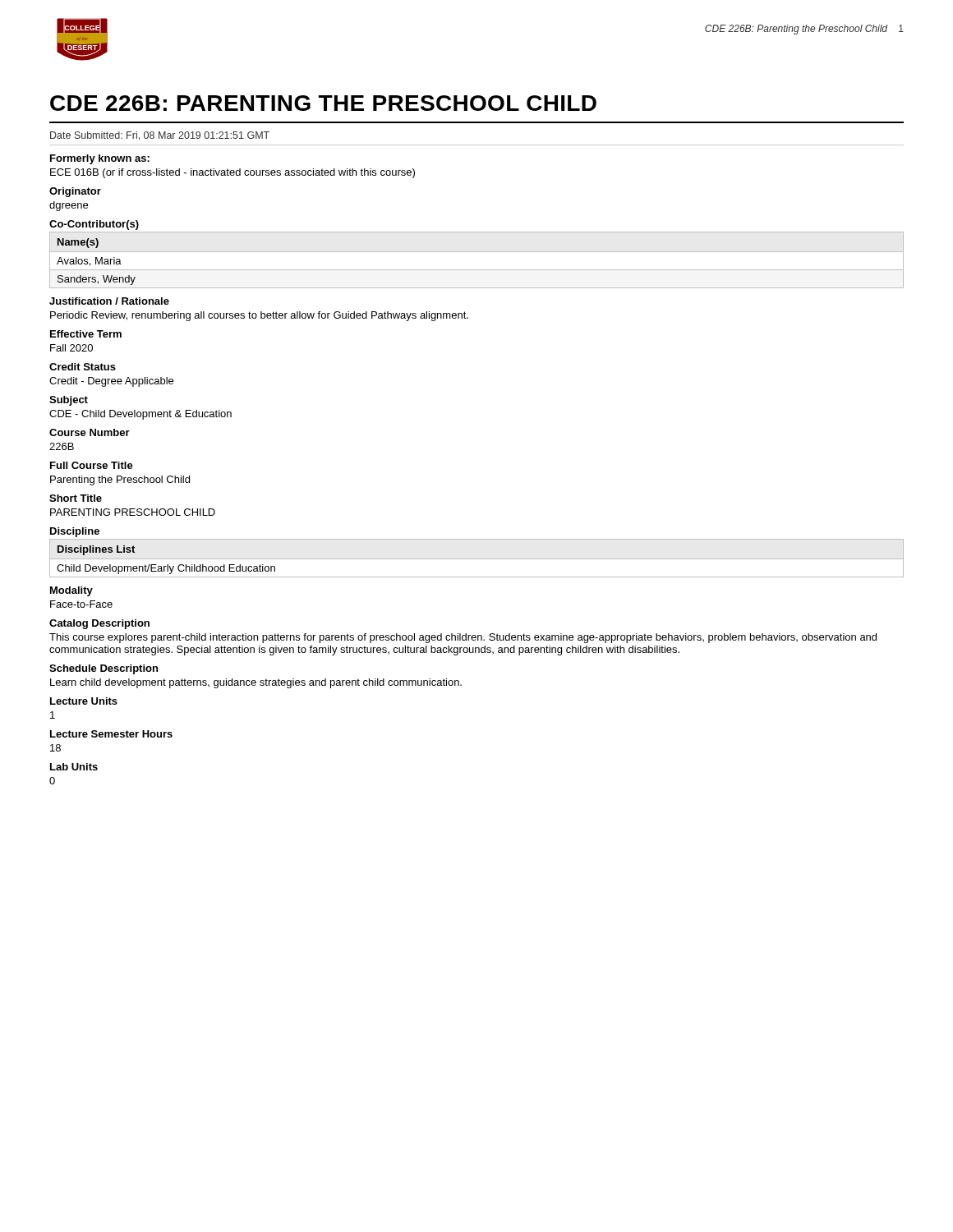Find the table that mentions "Avalos, Maria"
This screenshot has width=953, height=1232.
(x=476, y=260)
